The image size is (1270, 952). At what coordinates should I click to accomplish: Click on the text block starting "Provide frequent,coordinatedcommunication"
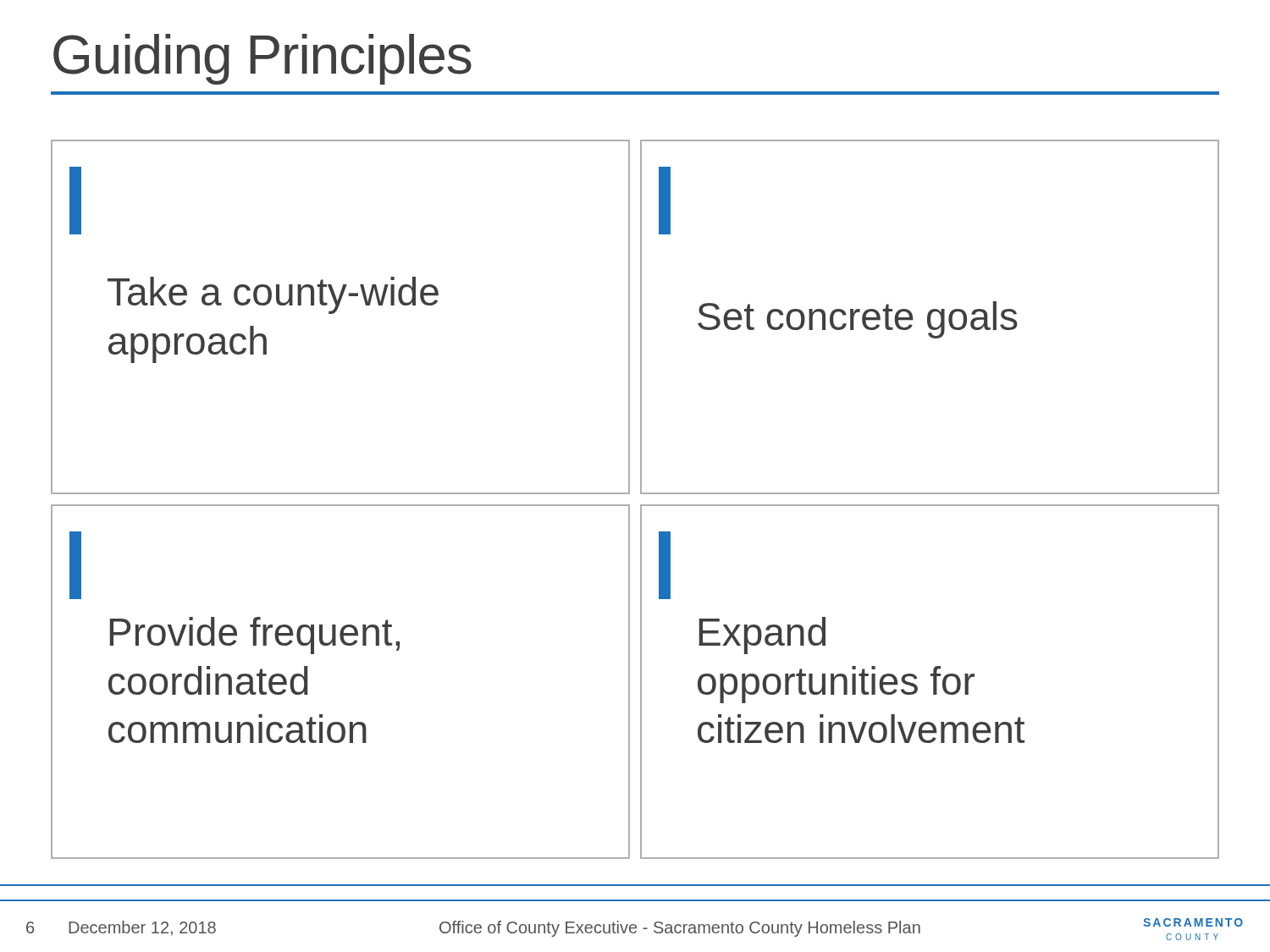[x=236, y=643]
